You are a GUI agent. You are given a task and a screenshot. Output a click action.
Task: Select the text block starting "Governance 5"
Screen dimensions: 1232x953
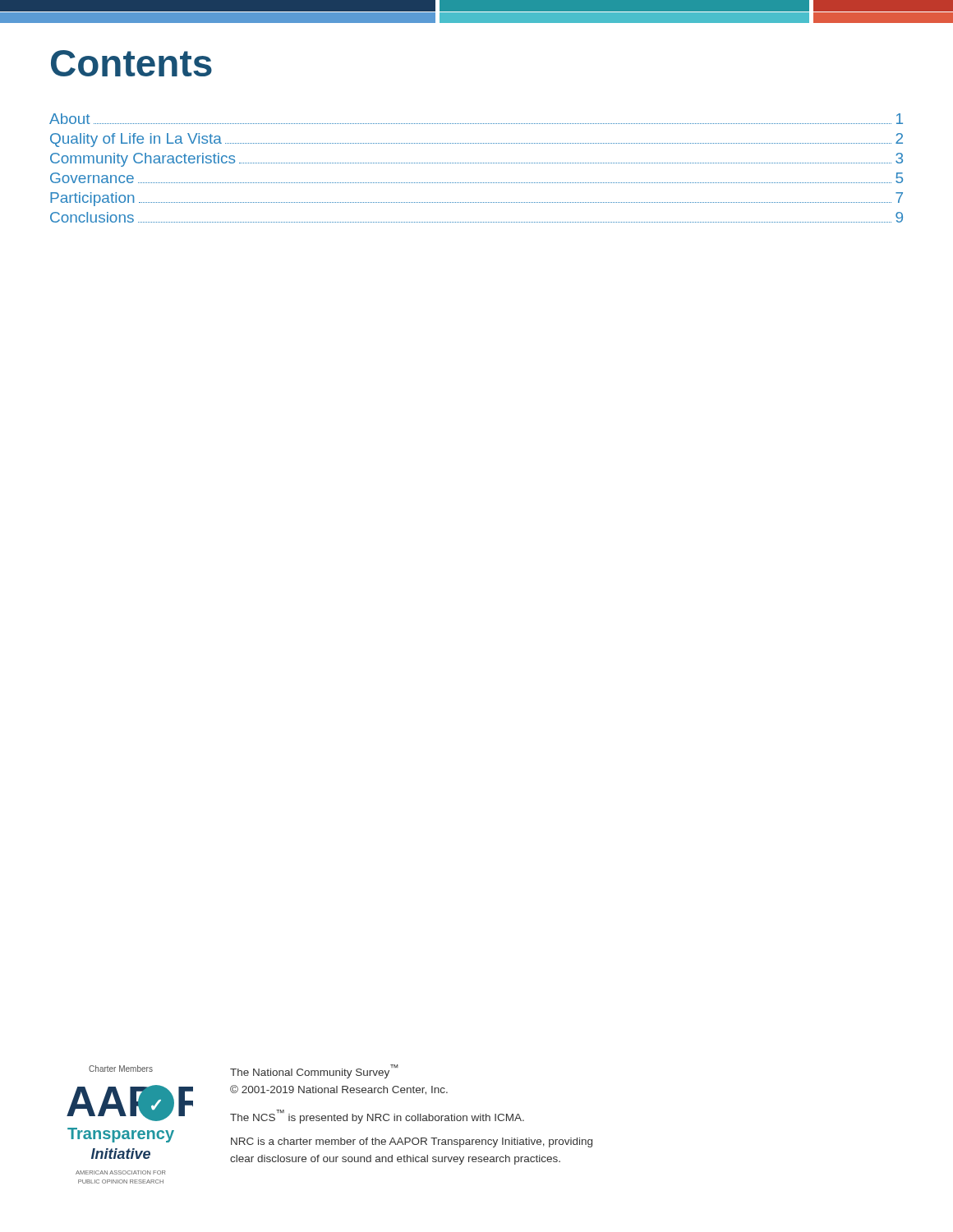(476, 178)
